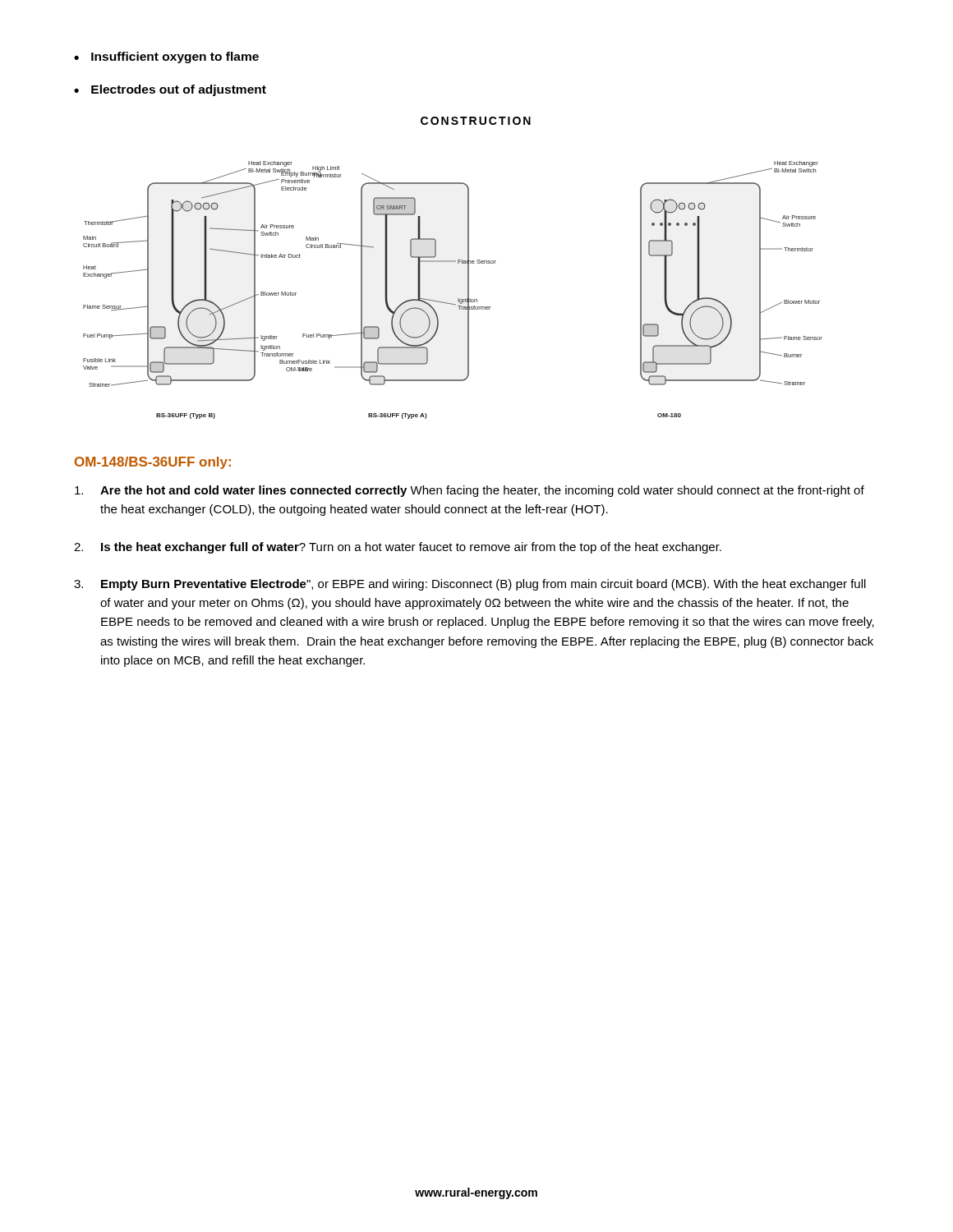Image resolution: width=953 pixels, height=1232 pixels.
Task: Point to the block beginning "2. Is the heat exchanger full of water?"
Action: [476, 546]
